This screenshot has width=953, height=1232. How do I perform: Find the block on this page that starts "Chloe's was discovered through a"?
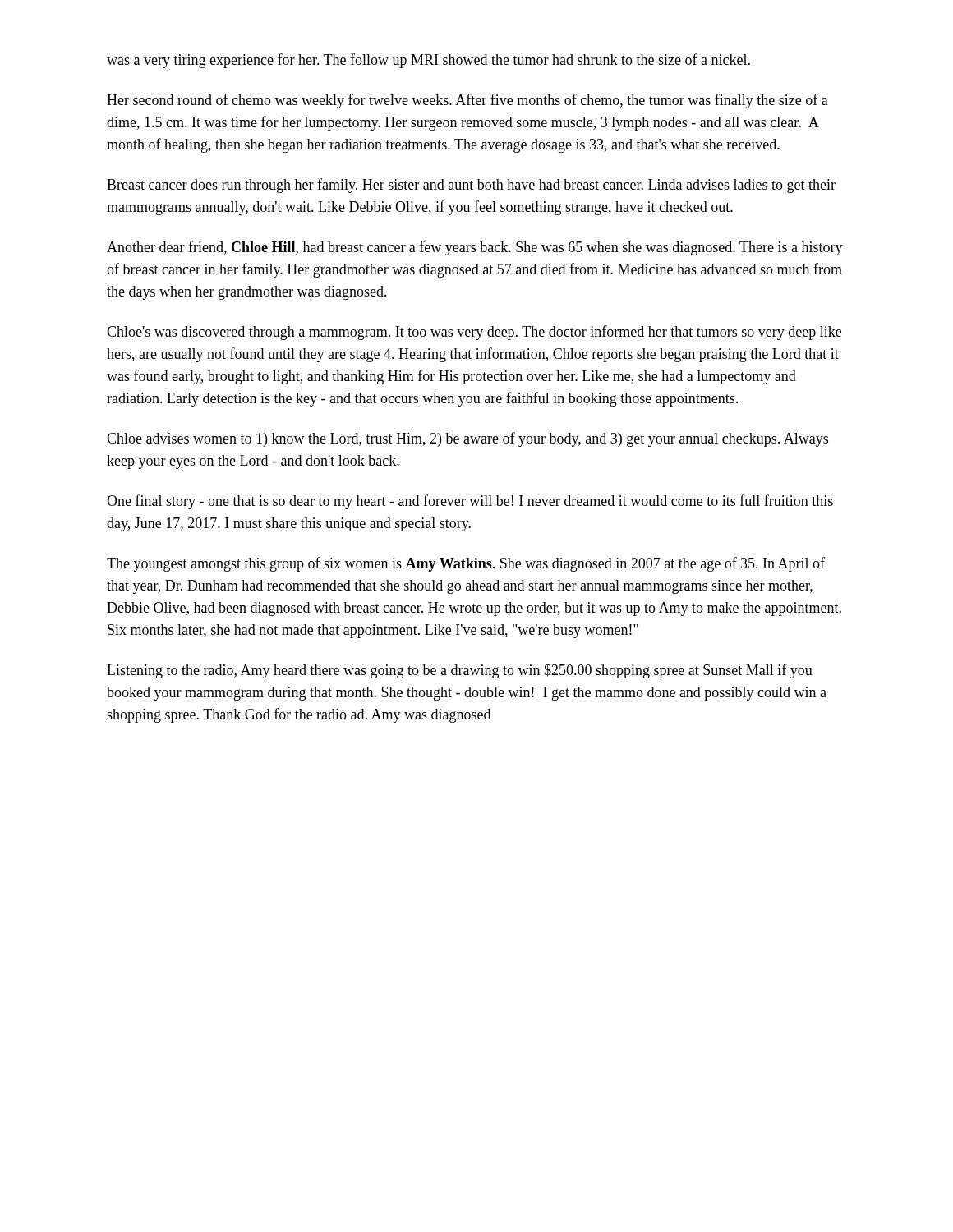(x=474, y=365)
